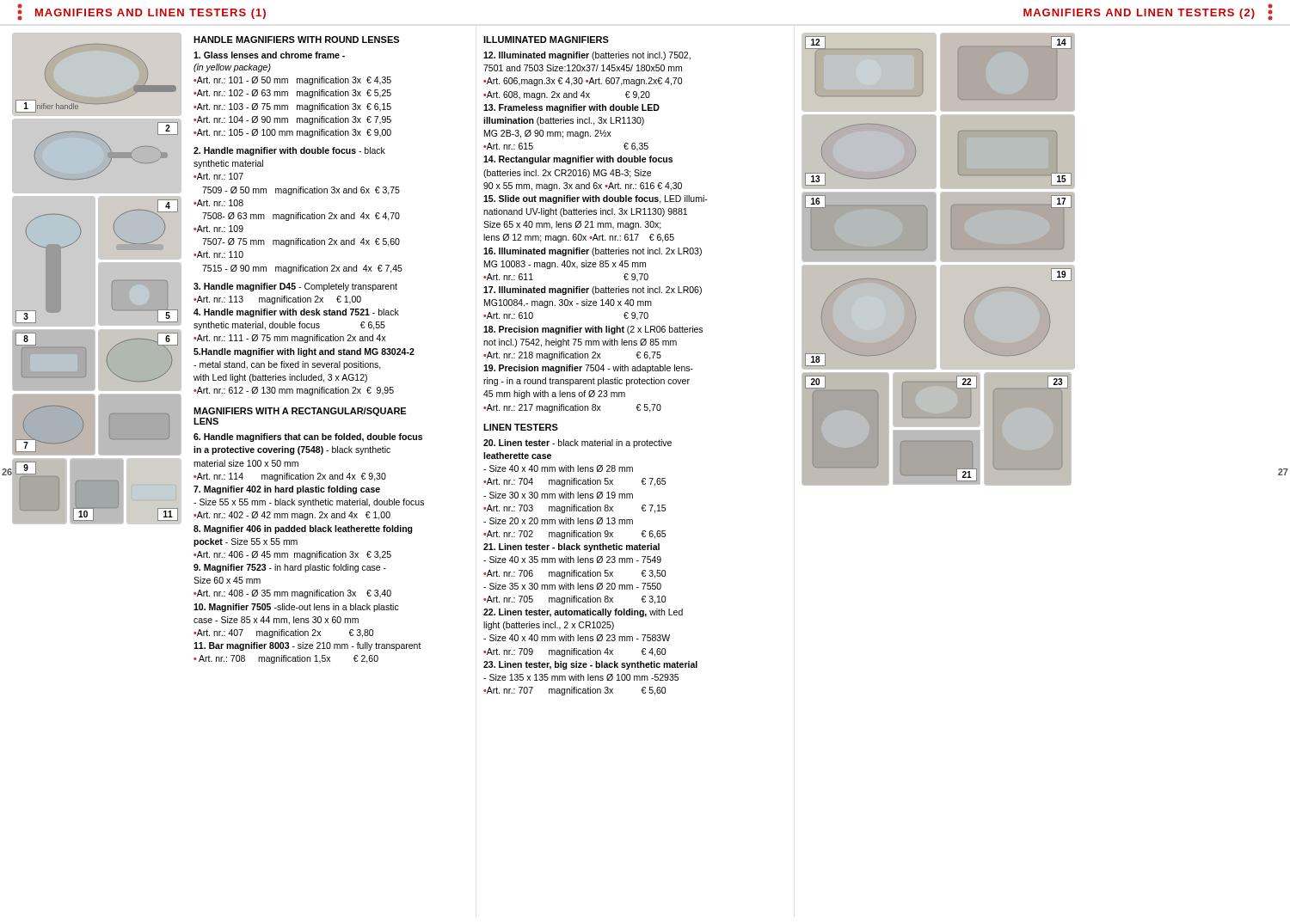Select the section header with the text "LINEN TESTERS"
The height and width of the screenshot is (924, 1290).
pos(521,427)
